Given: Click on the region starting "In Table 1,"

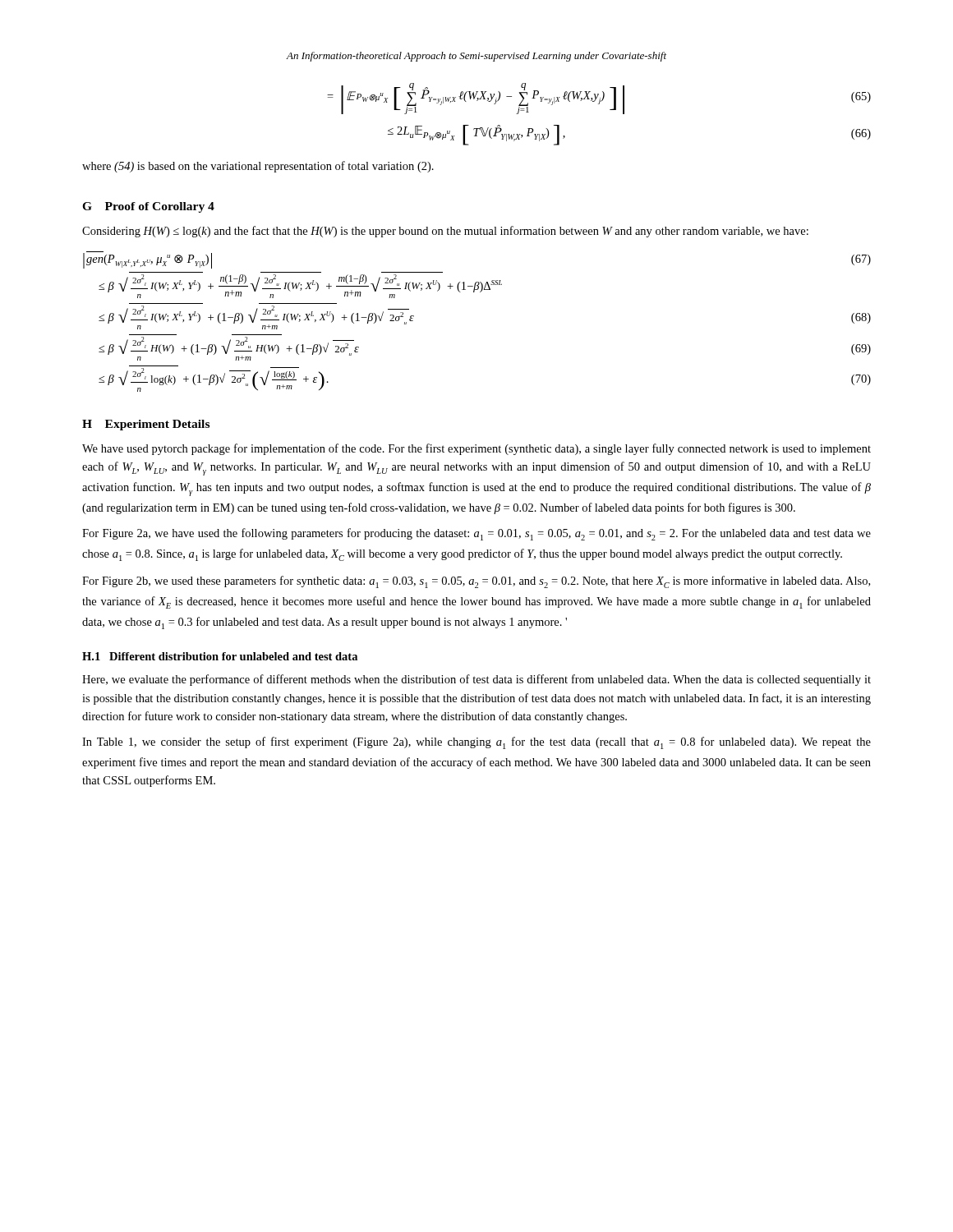Looking at the screenshot, I should (476, 761).
